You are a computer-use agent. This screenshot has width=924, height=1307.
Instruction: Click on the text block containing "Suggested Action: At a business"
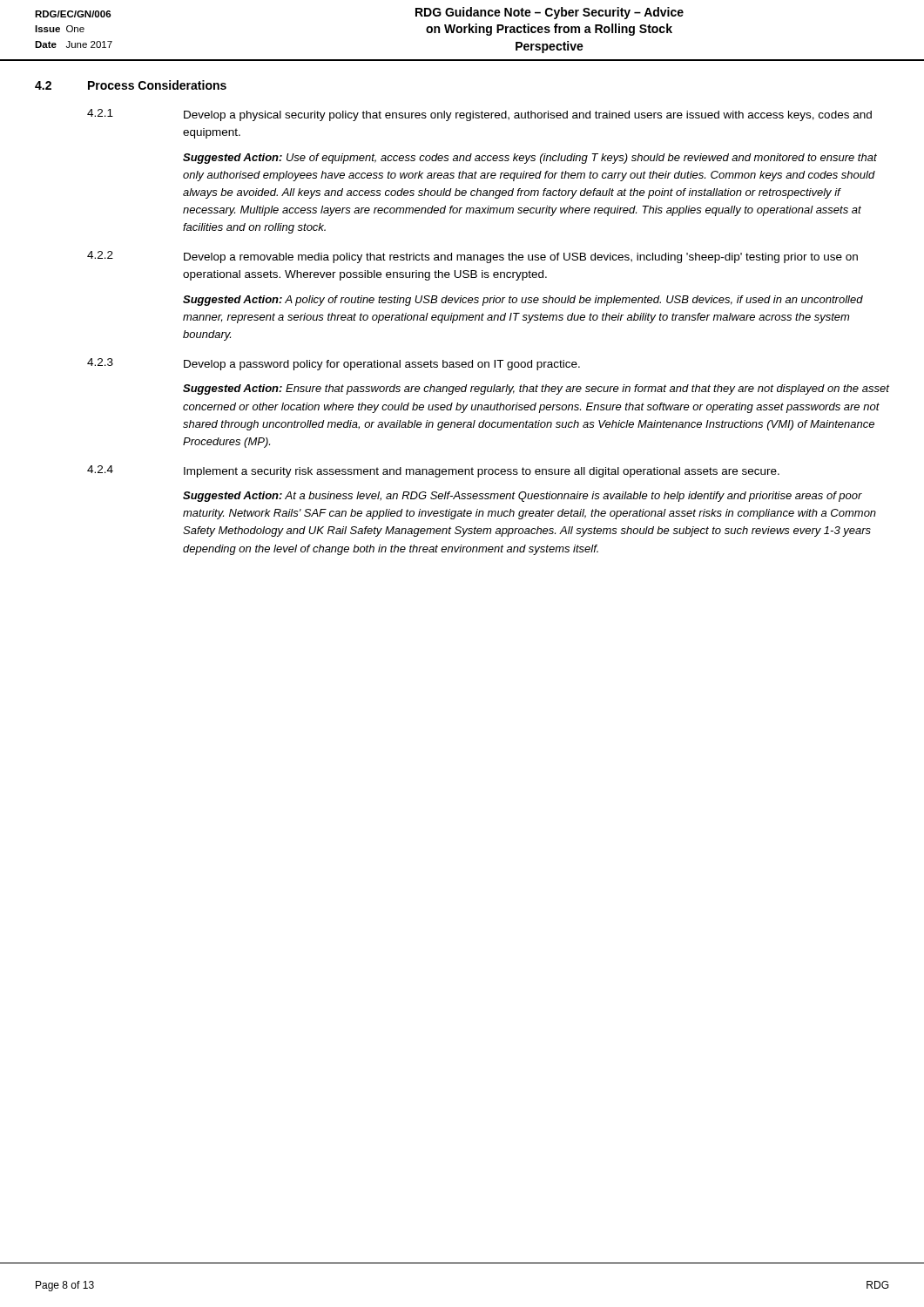coord(530,522)
